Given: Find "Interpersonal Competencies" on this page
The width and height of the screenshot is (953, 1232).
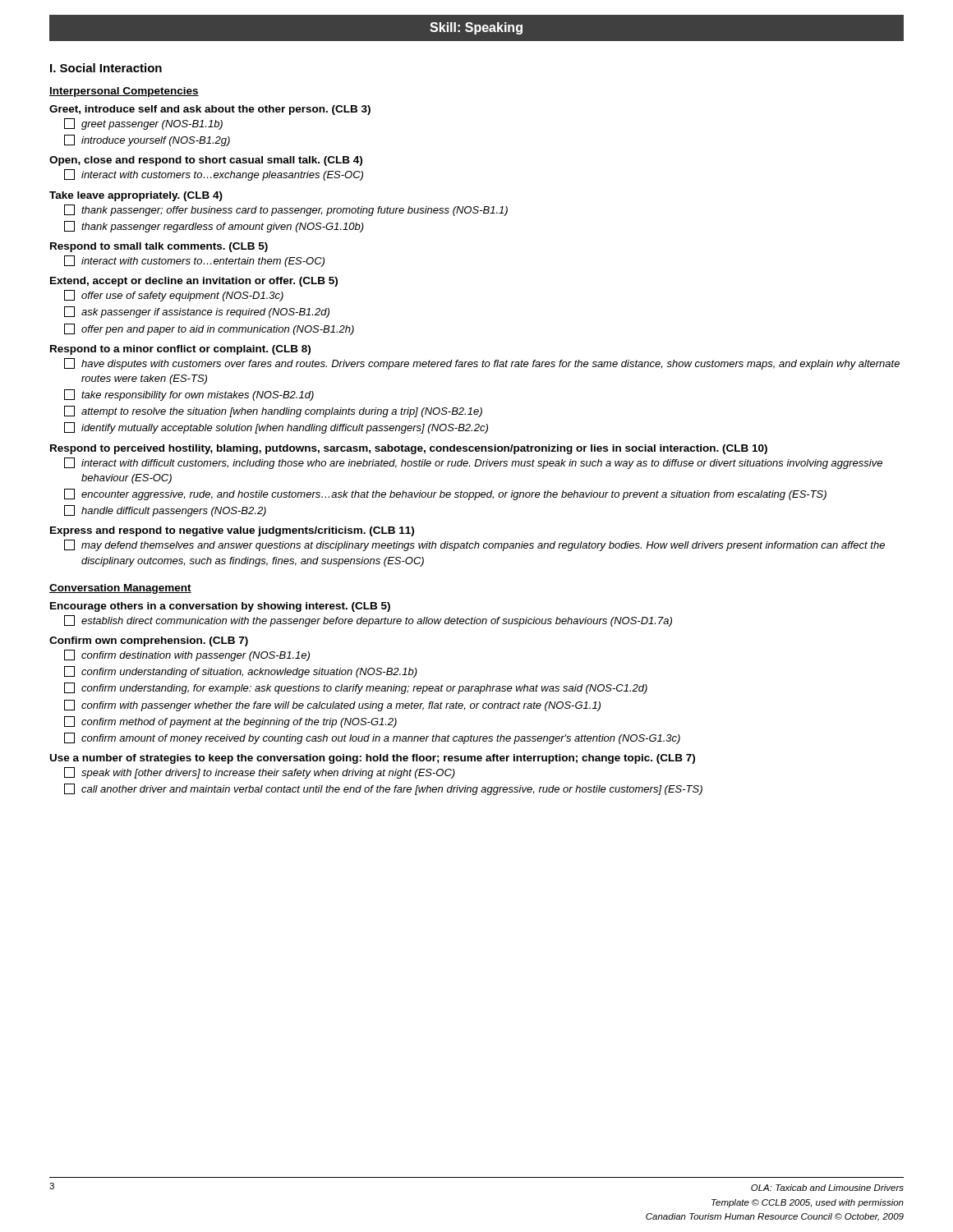Looking at the screenshot, I should [124, 91].
